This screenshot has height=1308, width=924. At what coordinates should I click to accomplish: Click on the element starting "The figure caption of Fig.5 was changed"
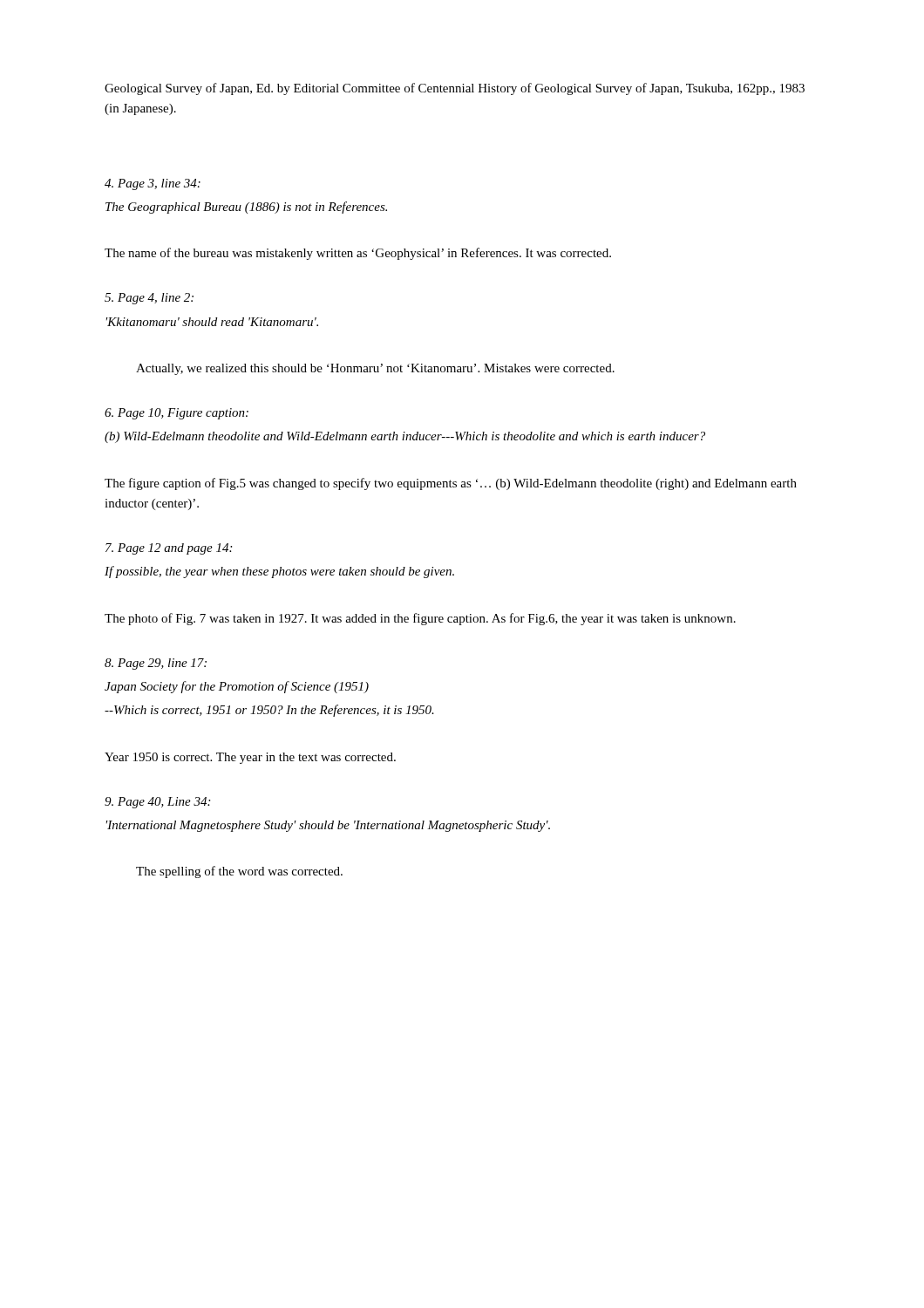(451, 493)
